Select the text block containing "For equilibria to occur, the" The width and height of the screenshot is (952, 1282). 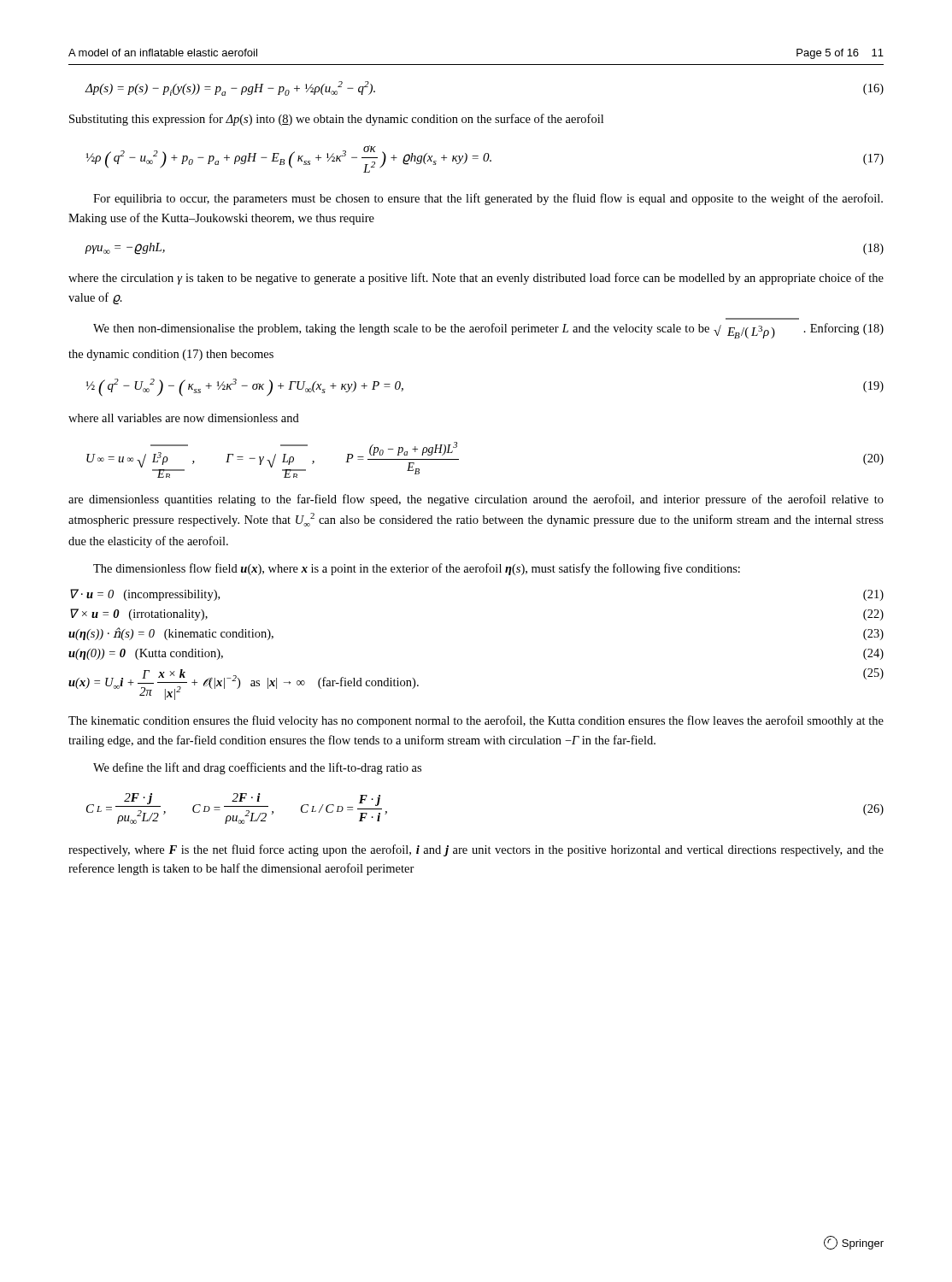[x=476, y=208]
